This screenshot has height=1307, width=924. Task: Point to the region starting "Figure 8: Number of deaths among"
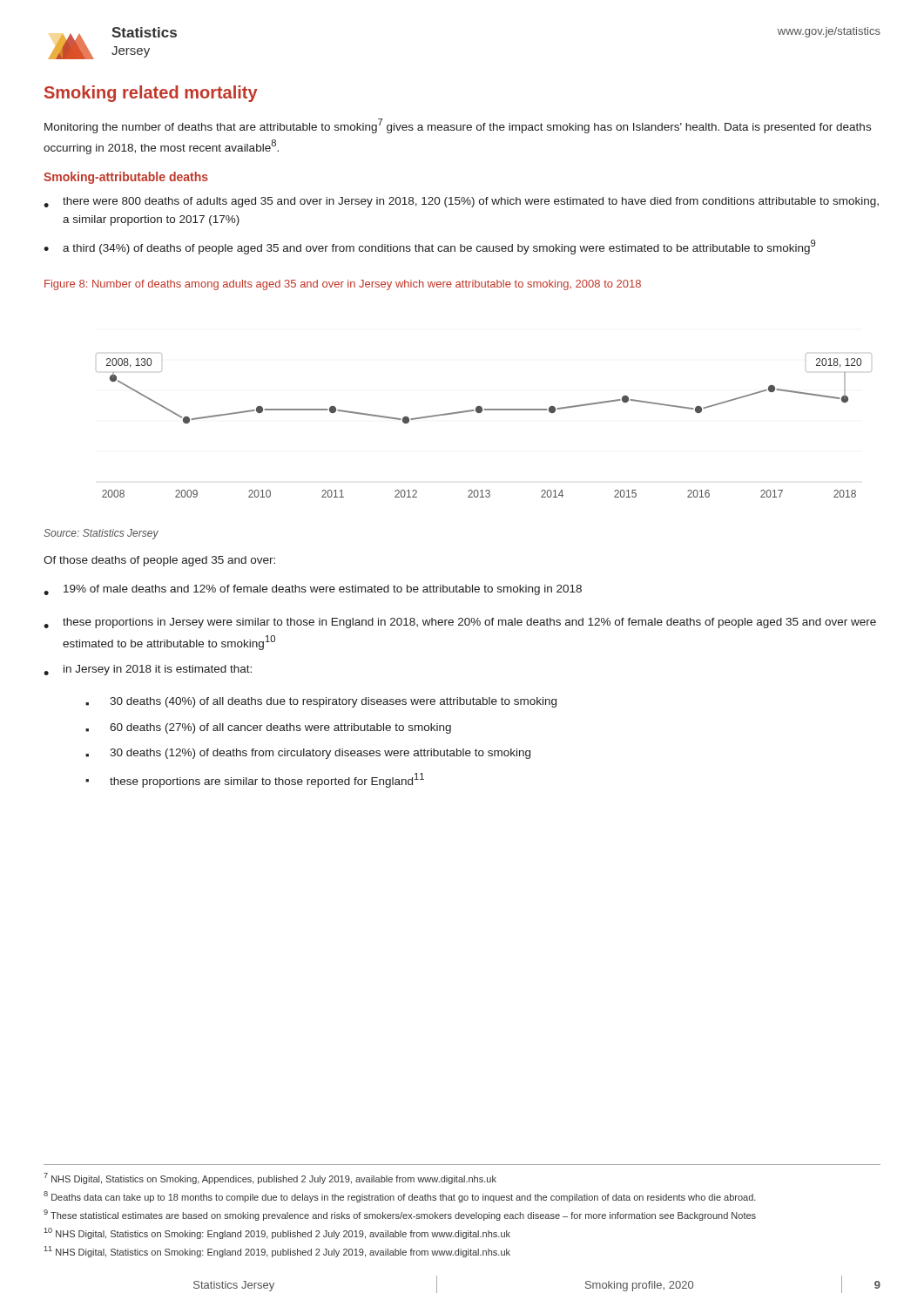point(342,283)
